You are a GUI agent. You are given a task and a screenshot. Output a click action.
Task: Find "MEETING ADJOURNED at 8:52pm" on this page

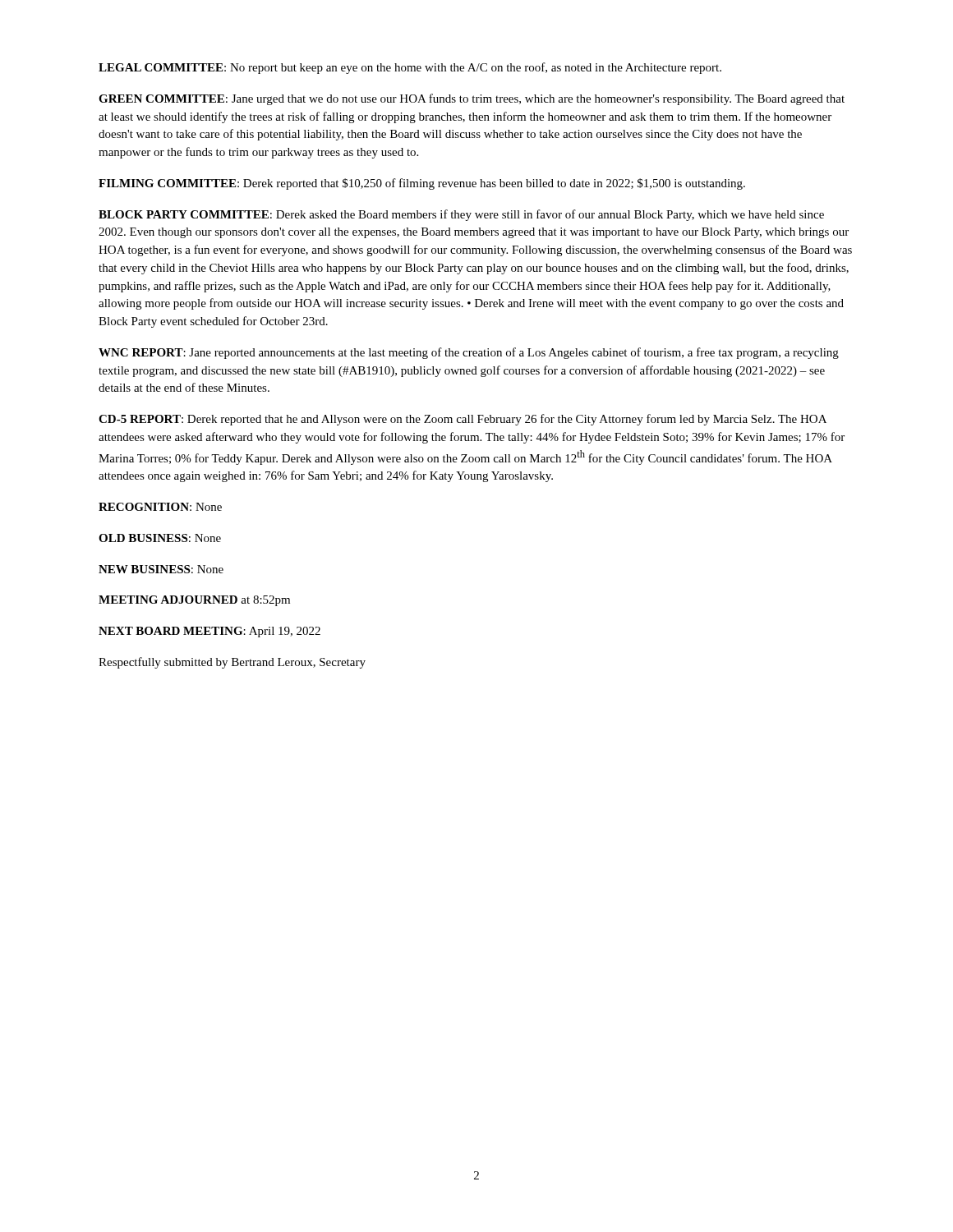click(194, 601)
